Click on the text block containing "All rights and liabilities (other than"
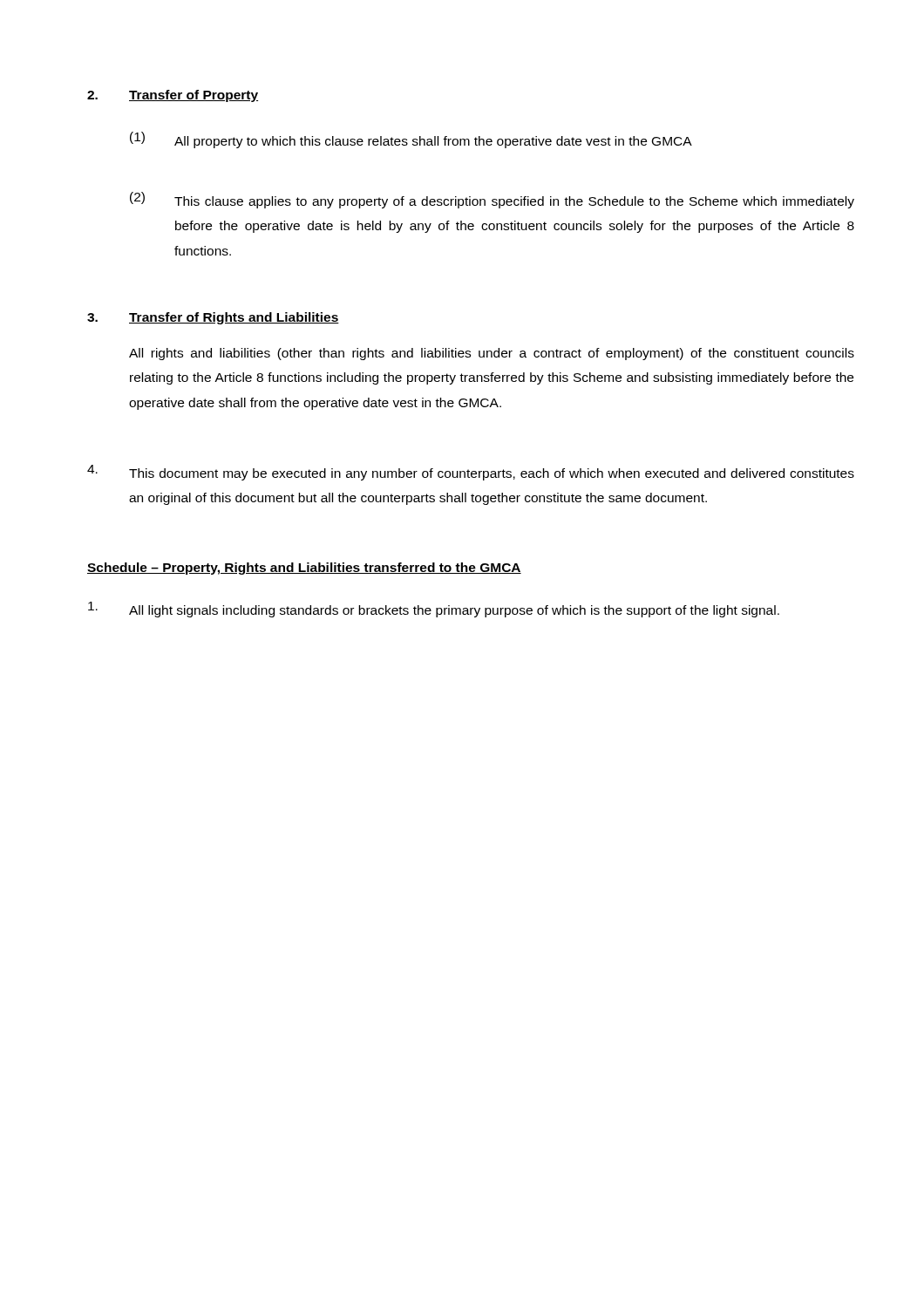924x1308 pixels. click(x=492, y=377)
